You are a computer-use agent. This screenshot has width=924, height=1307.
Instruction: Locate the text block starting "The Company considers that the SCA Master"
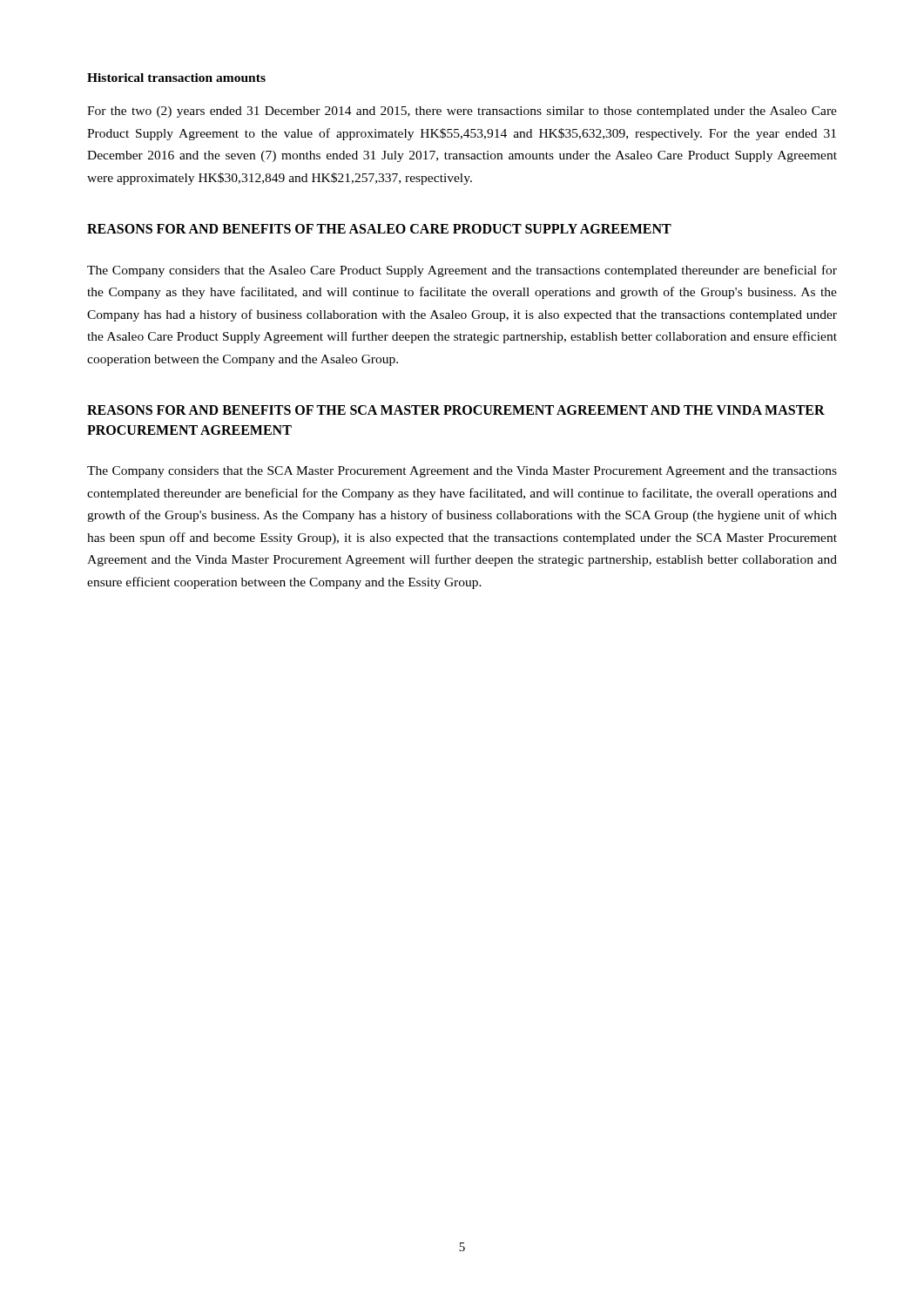tap(462, 526)
